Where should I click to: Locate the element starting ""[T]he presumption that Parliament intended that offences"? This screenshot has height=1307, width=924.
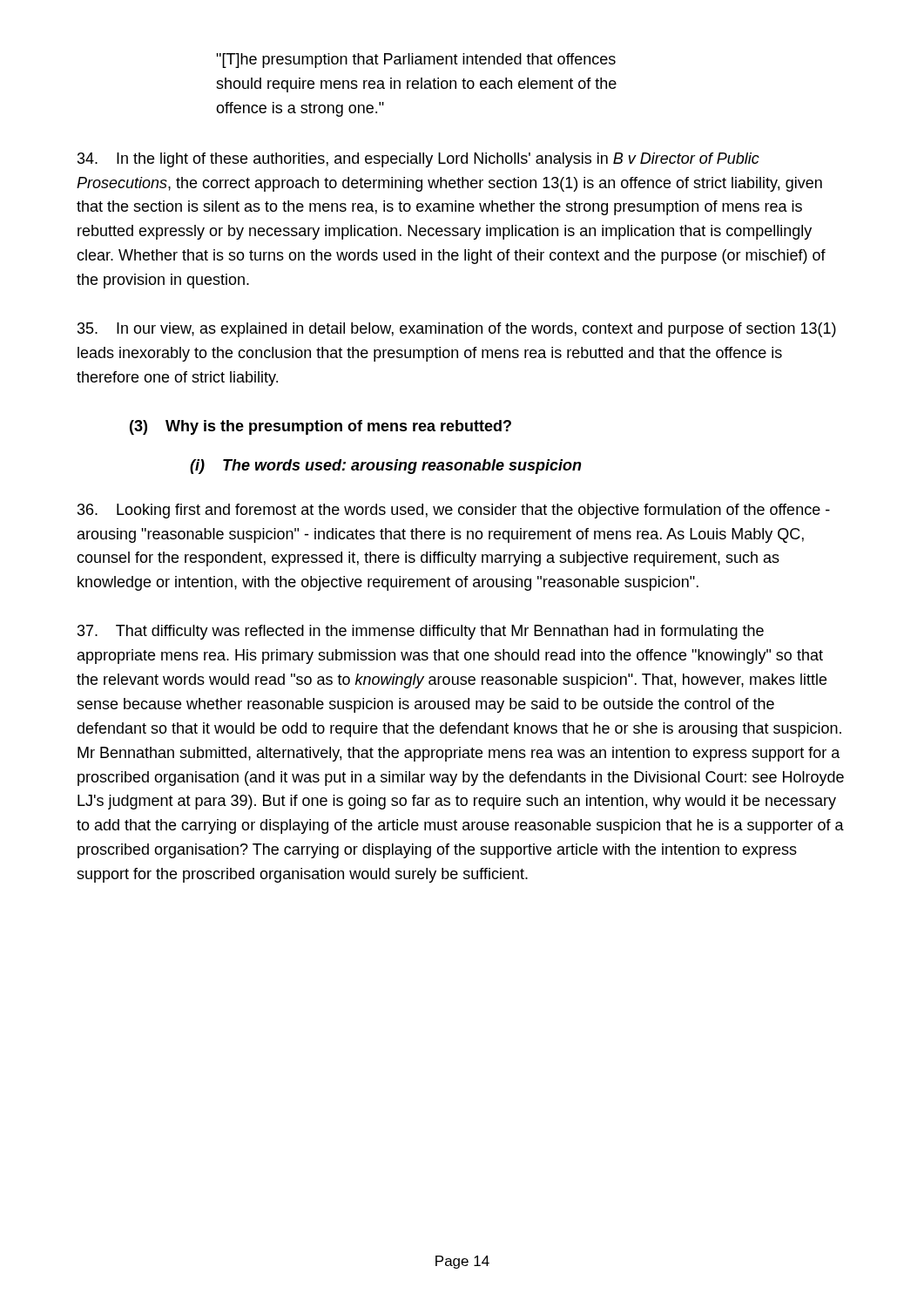(416, 84)
